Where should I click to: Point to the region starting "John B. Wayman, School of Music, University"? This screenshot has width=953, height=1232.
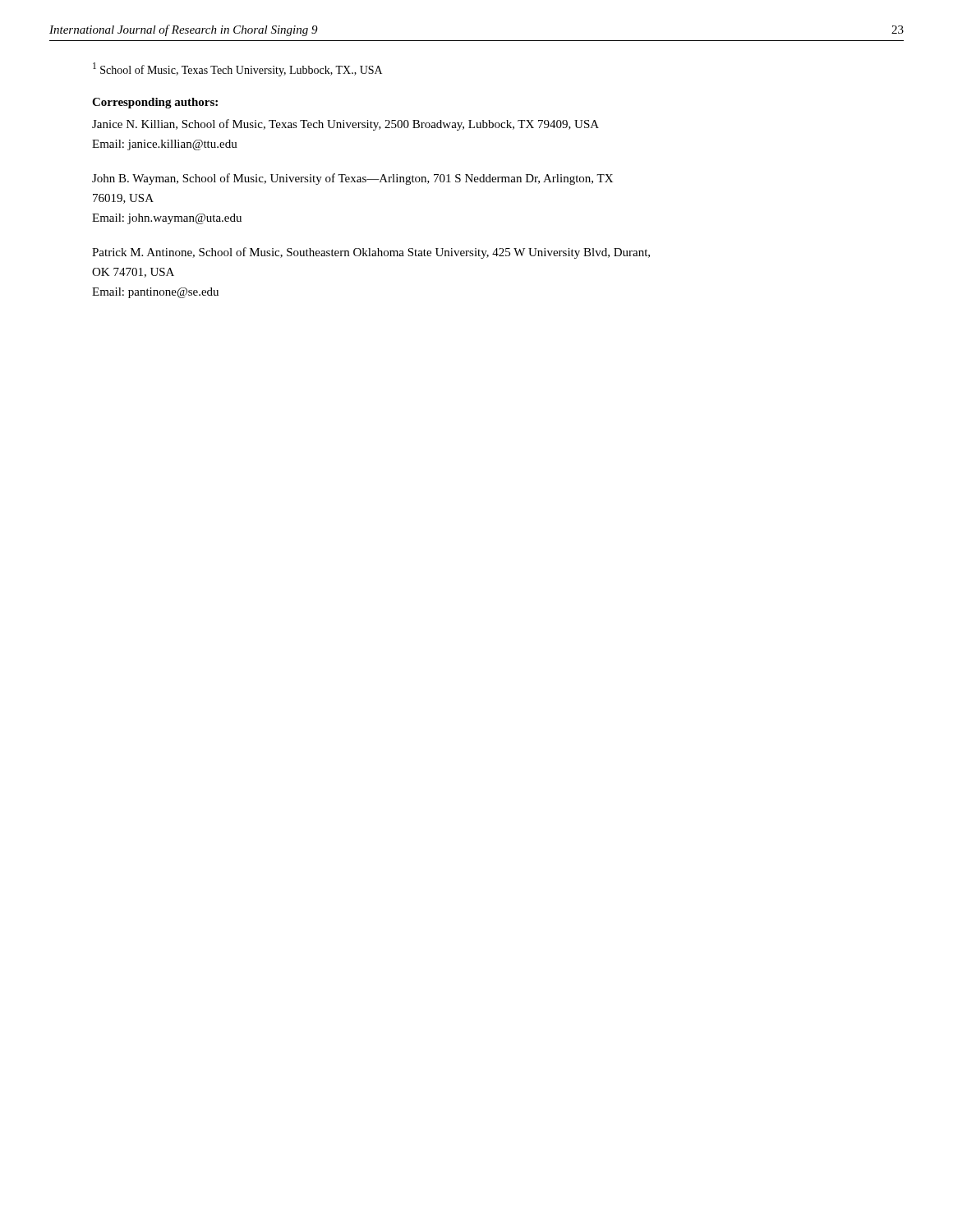click(352, 179)
